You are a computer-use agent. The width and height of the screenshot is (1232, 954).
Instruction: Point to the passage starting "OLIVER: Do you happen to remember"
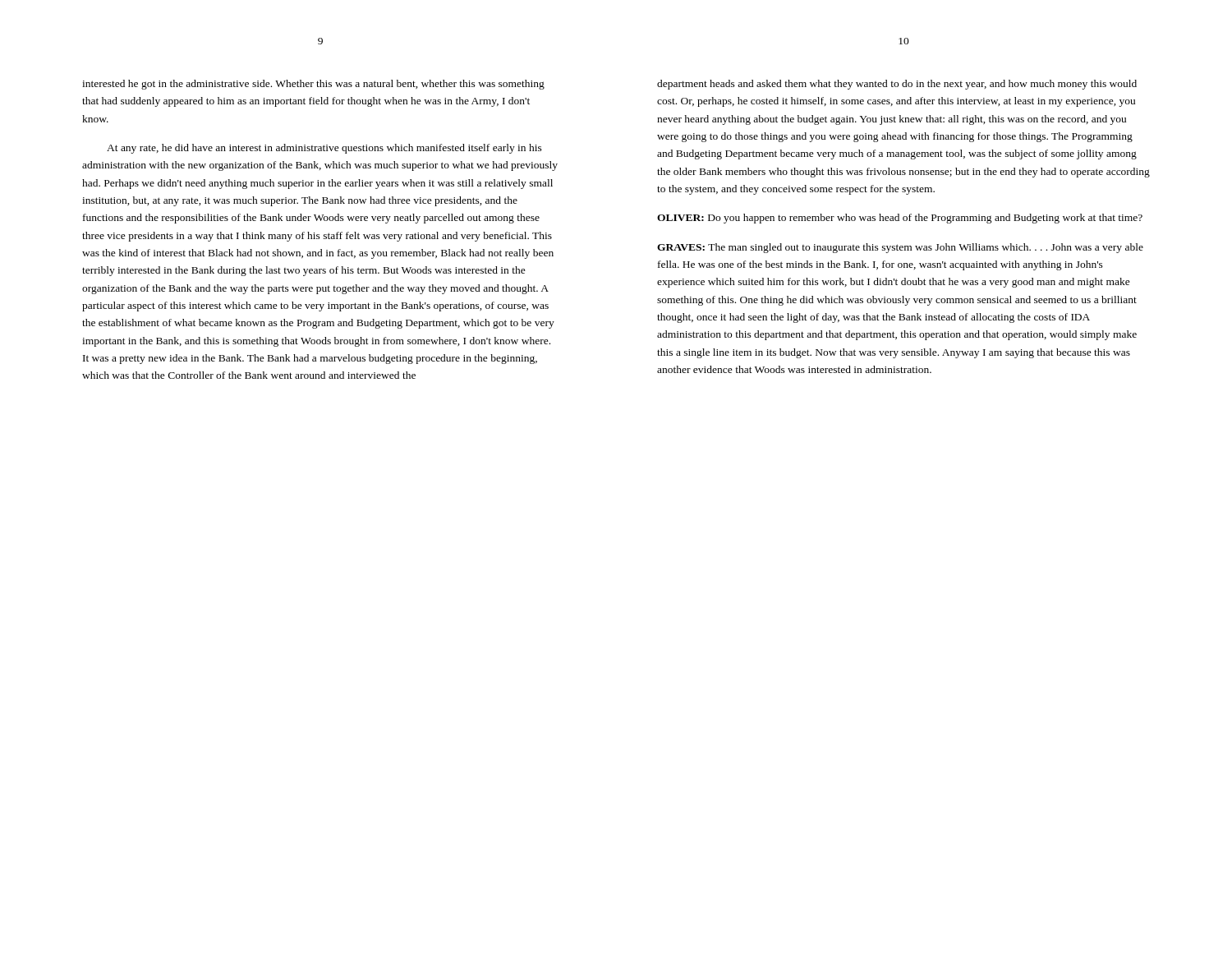click(903, 218)
